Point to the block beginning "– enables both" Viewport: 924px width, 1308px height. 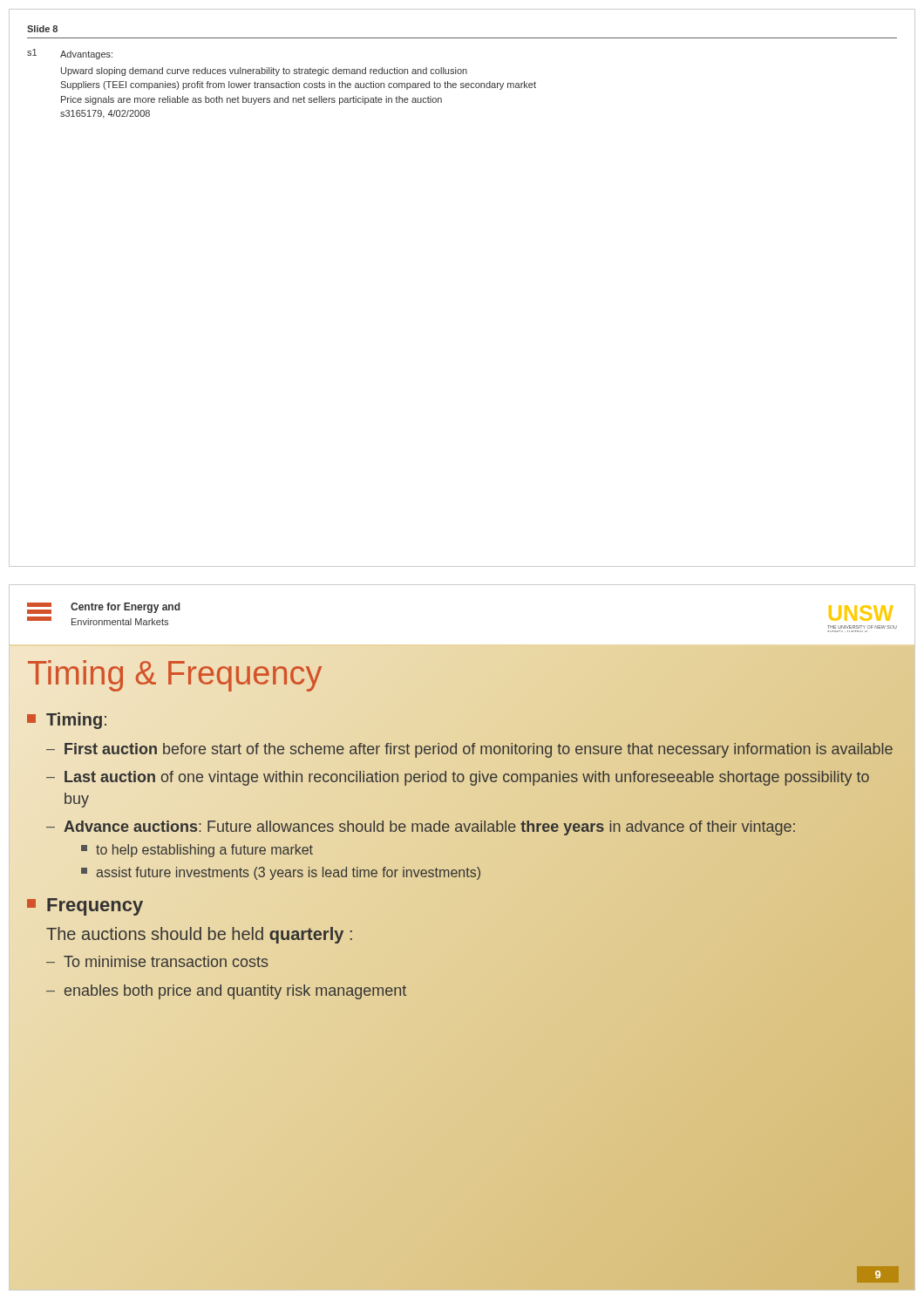tap(226, 990)
